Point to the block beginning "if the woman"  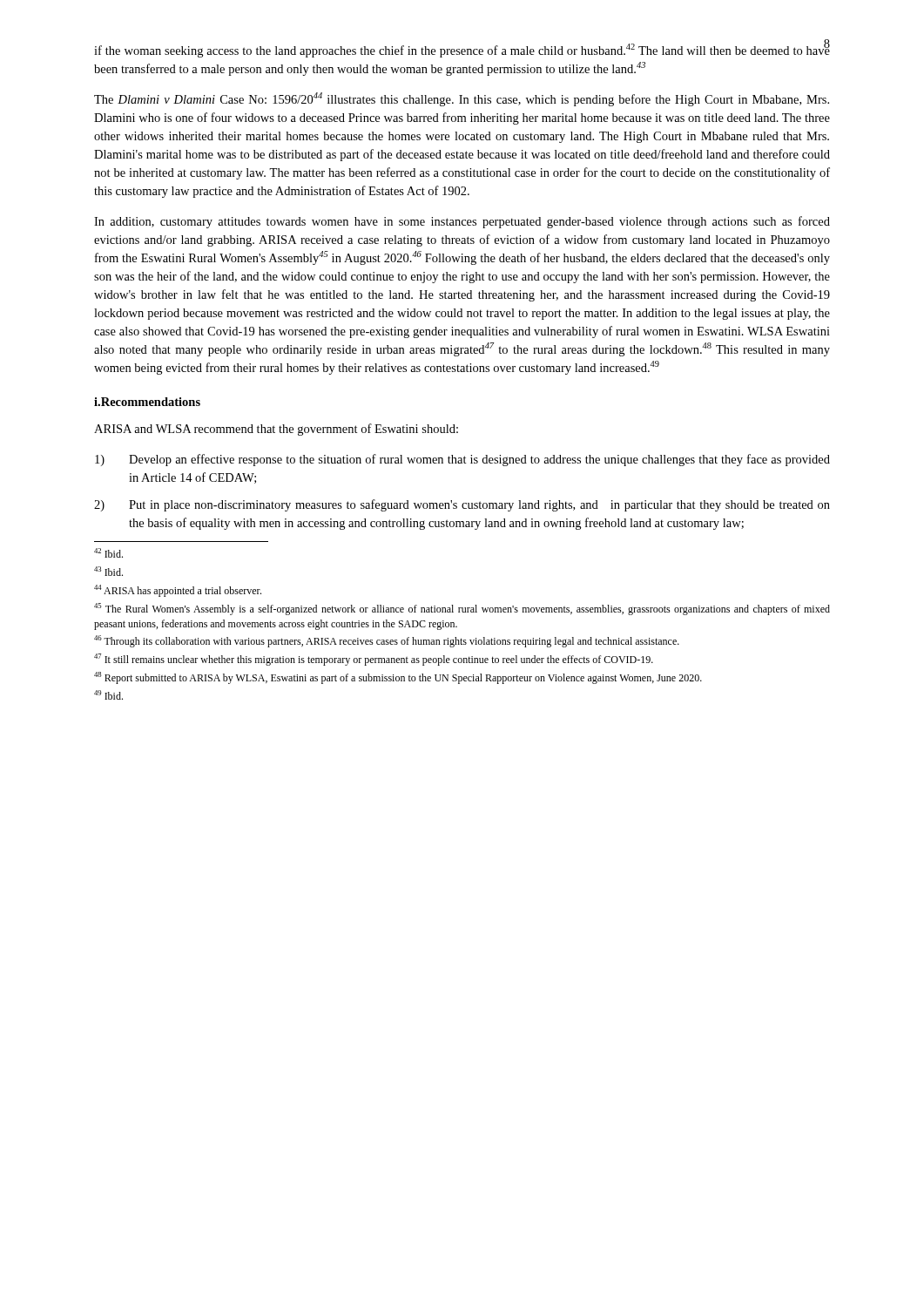click(462, 60)
